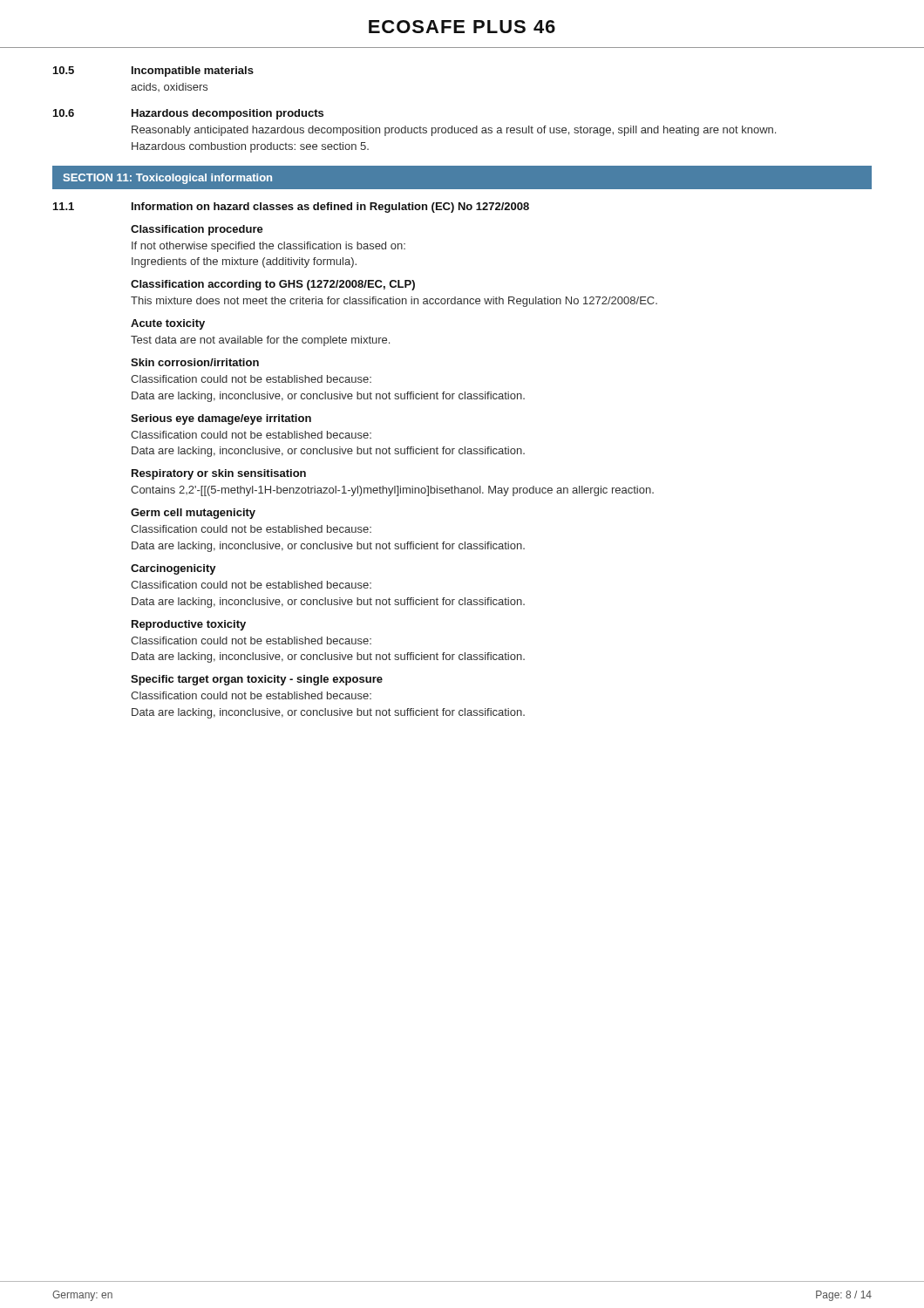Image resolution: width=924 pixels, height=1308 pixels.
Task: Point to "SECTION 11: Toxicological information"
Action: (168, 177)
